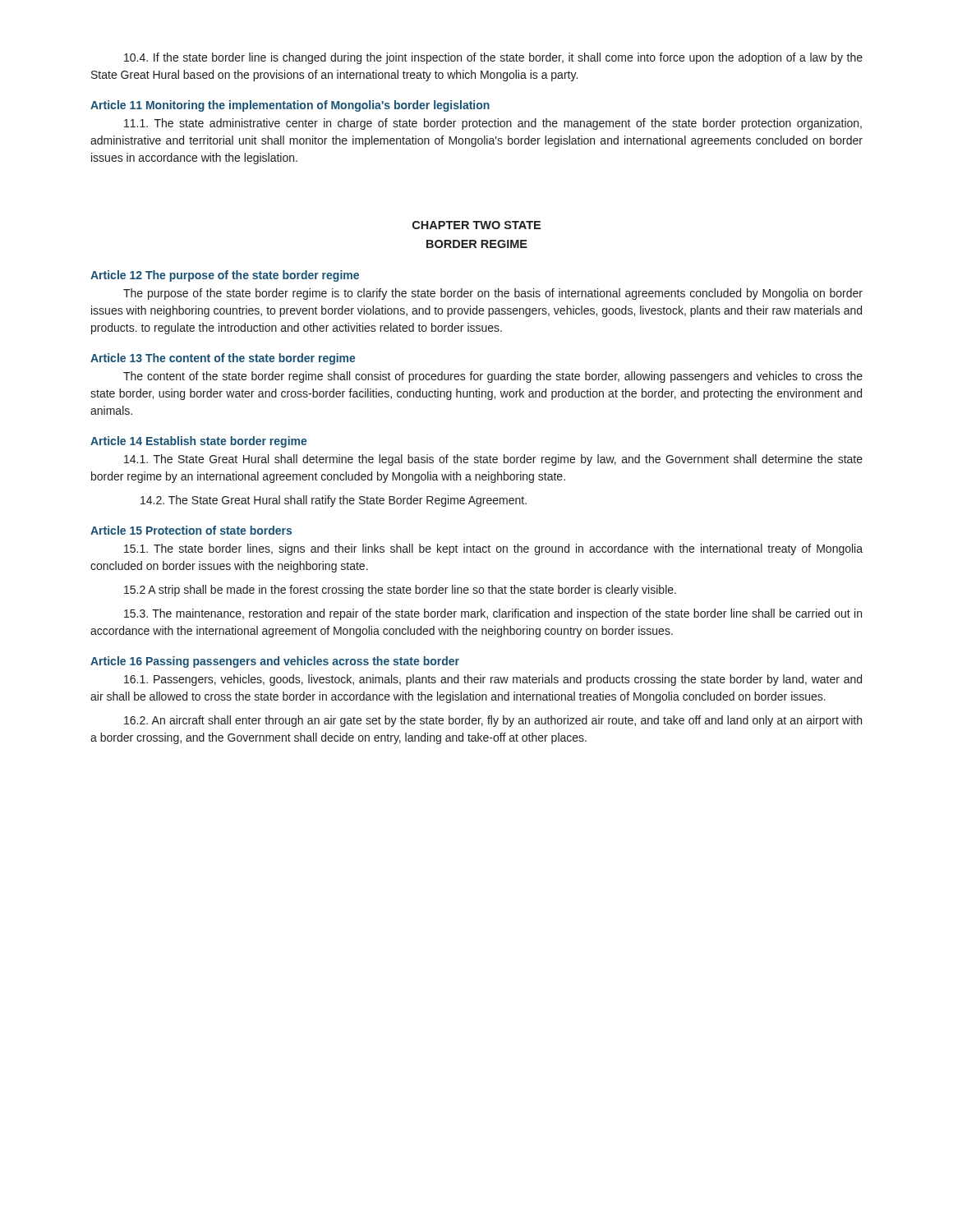Point to the element starting "CHAPTER TWO STATEBORDER REGIME"

476,235
